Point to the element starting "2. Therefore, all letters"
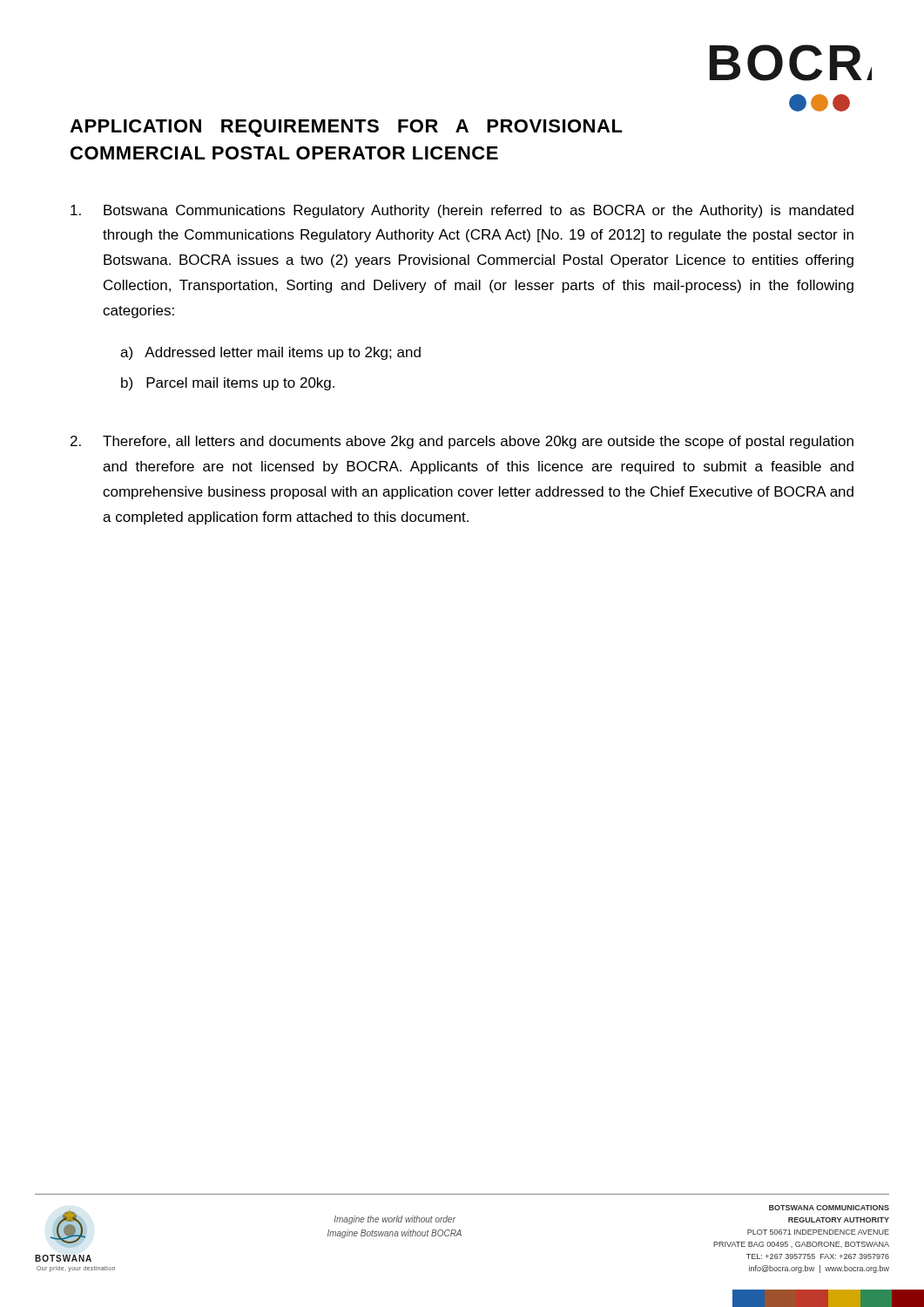The image size is (924, 1307). pos(462,480)
